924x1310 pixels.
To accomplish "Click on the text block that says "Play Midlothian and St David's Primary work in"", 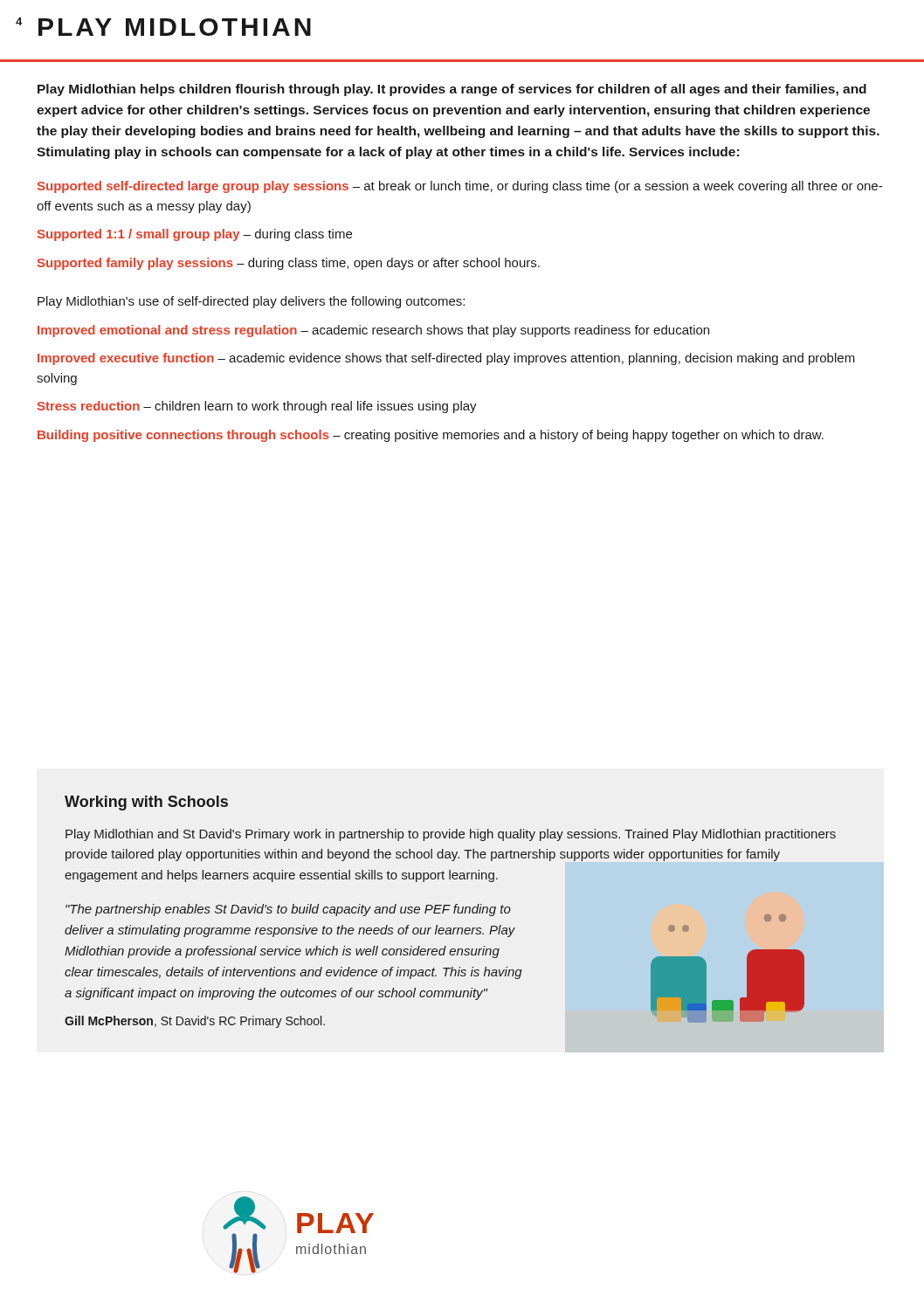I will 450,854.
